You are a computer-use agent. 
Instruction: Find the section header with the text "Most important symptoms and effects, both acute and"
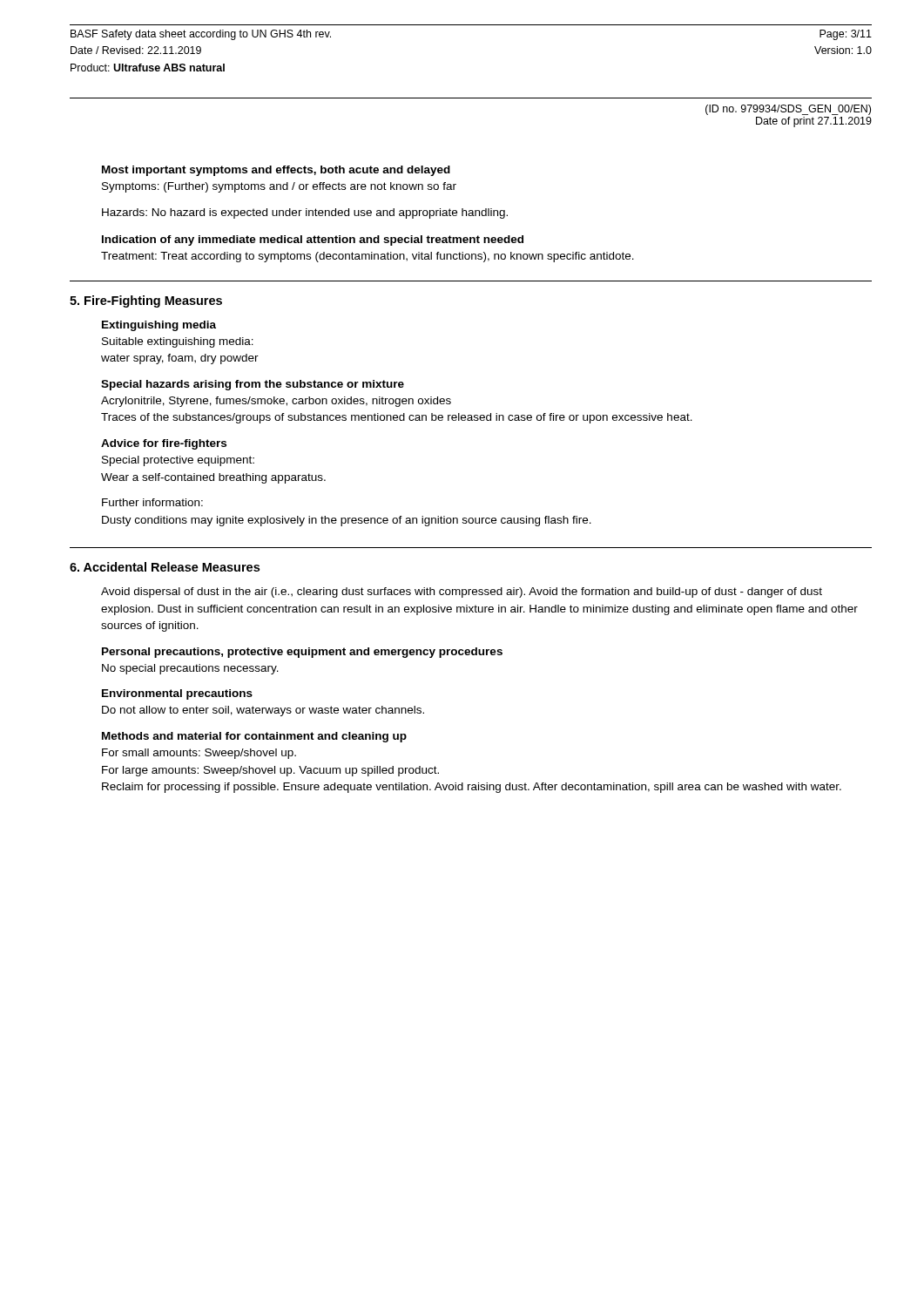[x=276, y=170]
